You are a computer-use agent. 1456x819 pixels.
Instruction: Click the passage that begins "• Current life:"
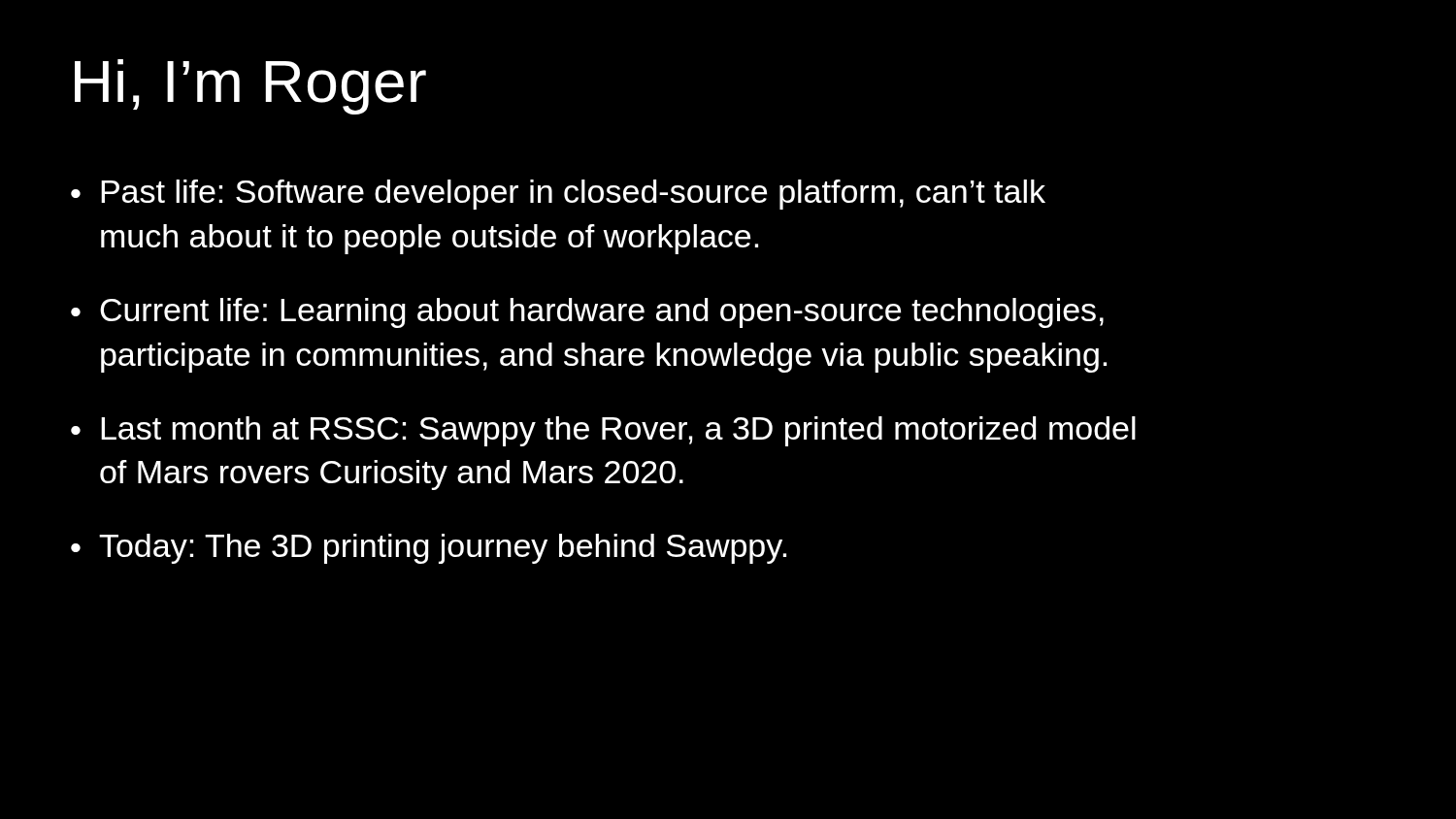click(590, 333)
